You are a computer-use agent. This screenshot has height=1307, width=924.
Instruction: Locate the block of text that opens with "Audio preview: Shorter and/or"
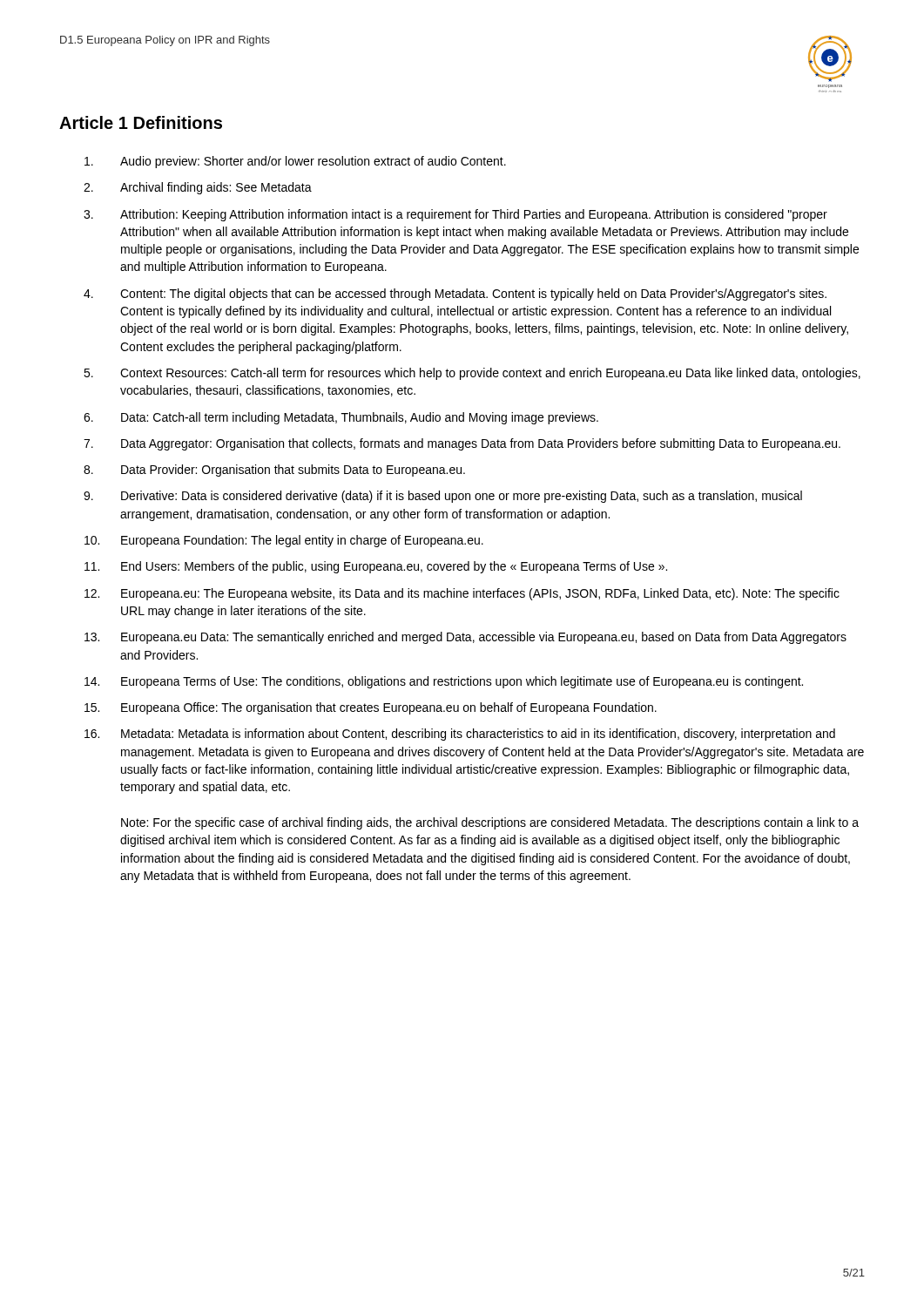click(462, 161)
